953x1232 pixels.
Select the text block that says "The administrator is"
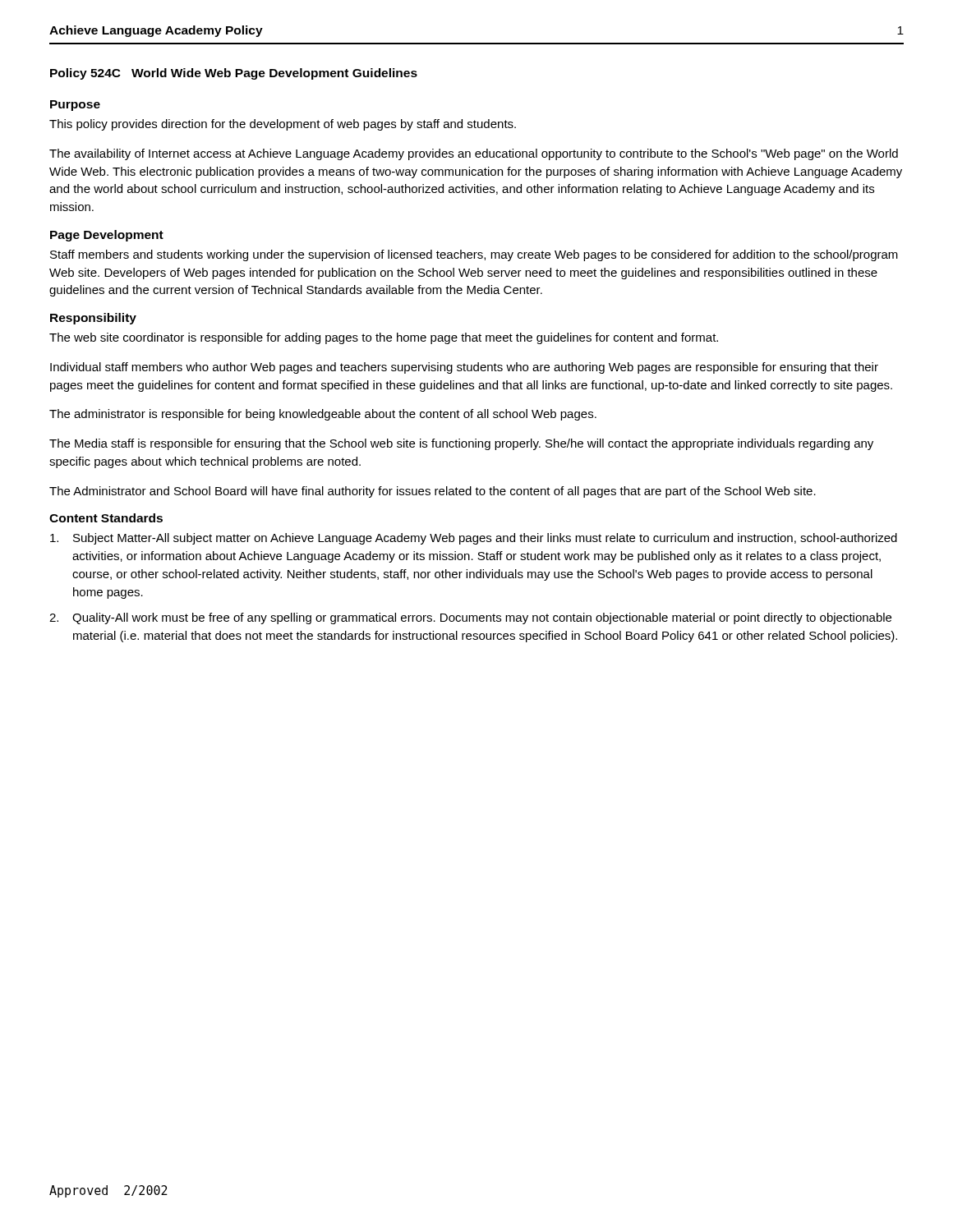(x=323, y=414)
